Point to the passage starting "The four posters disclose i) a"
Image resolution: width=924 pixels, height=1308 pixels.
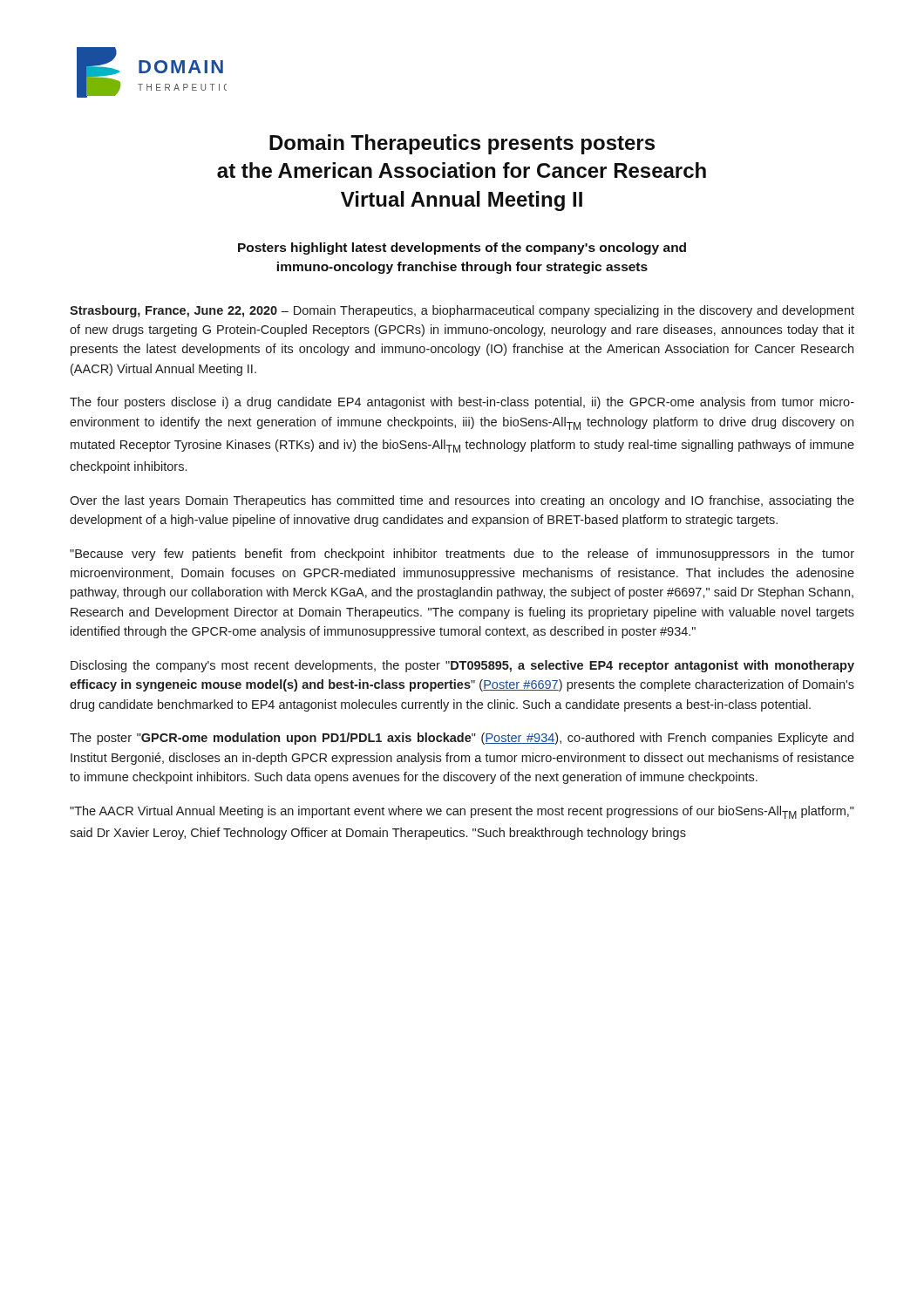click(462, 435)
